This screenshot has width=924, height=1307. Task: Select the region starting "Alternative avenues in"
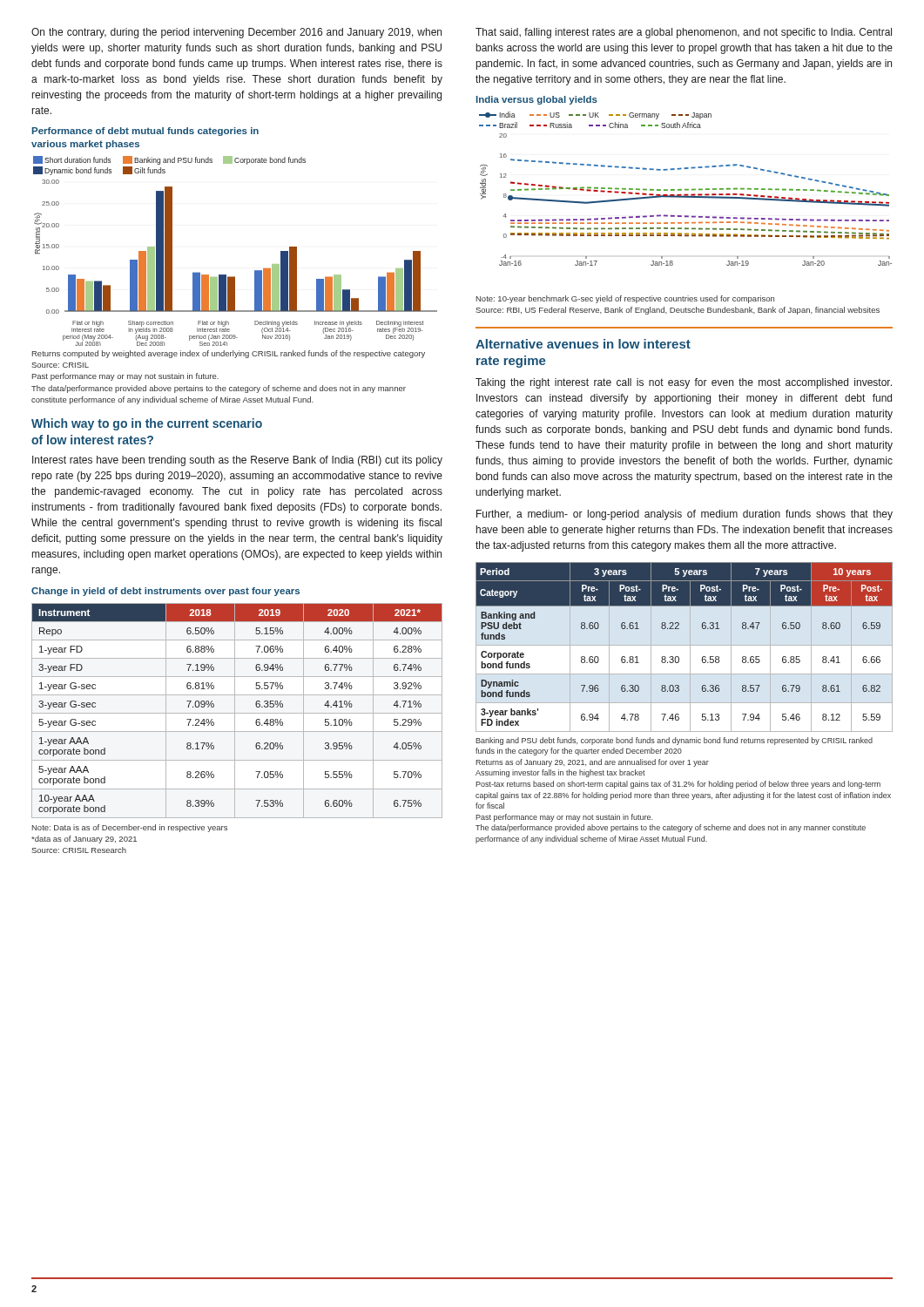point(583,352)
